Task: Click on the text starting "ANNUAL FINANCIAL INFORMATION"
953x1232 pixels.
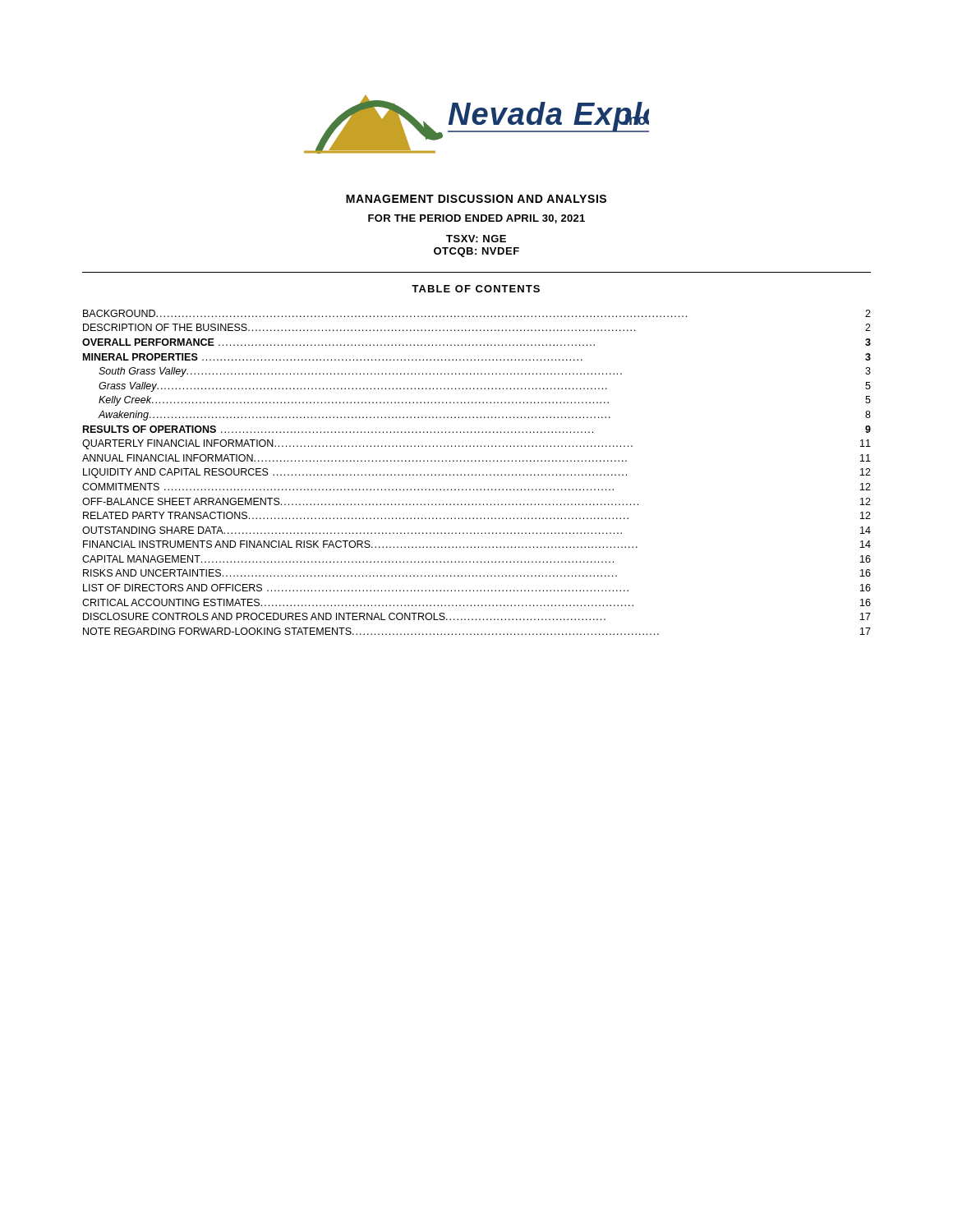Action: [355, 458]
